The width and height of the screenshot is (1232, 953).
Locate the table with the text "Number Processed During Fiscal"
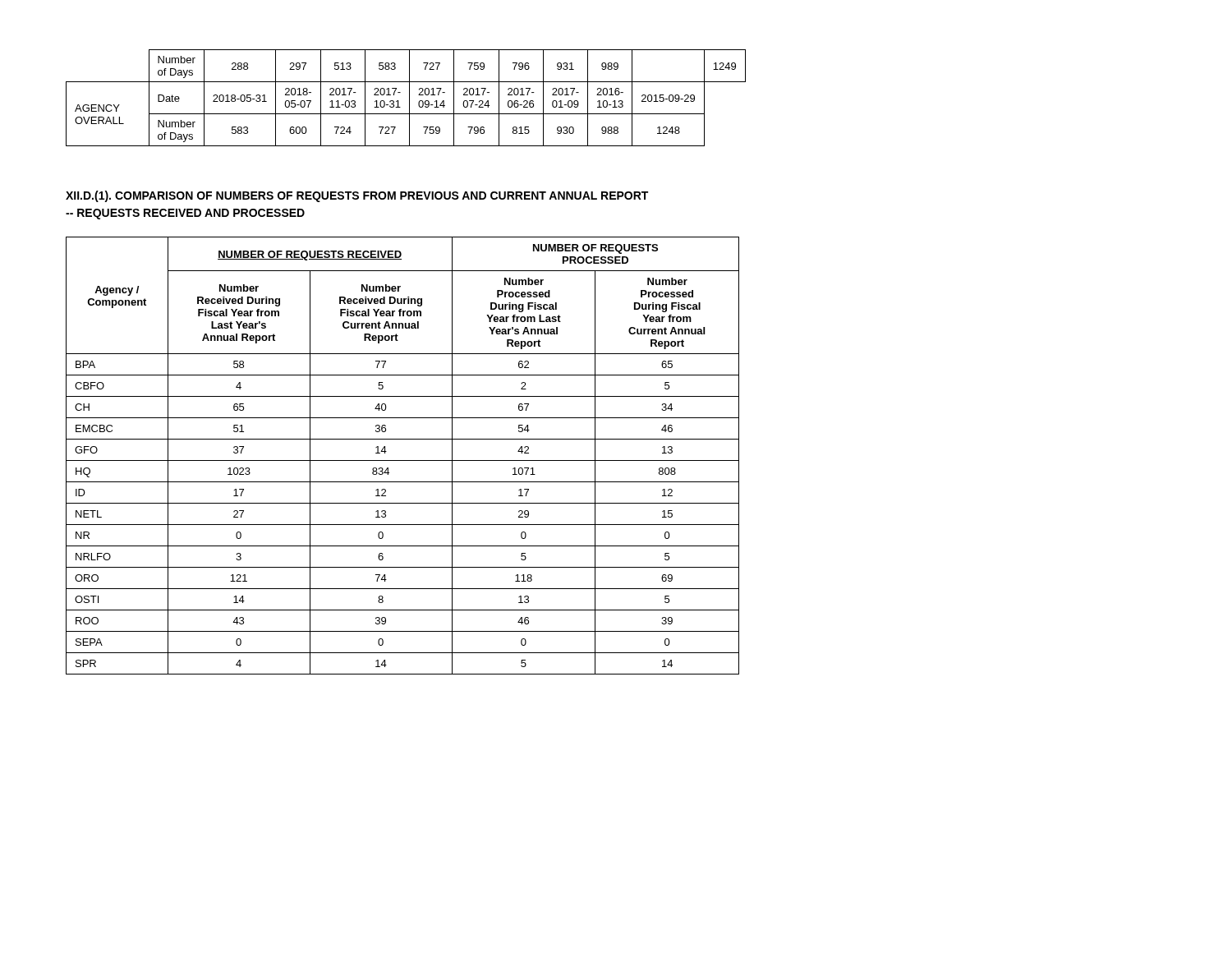point(616,456)
